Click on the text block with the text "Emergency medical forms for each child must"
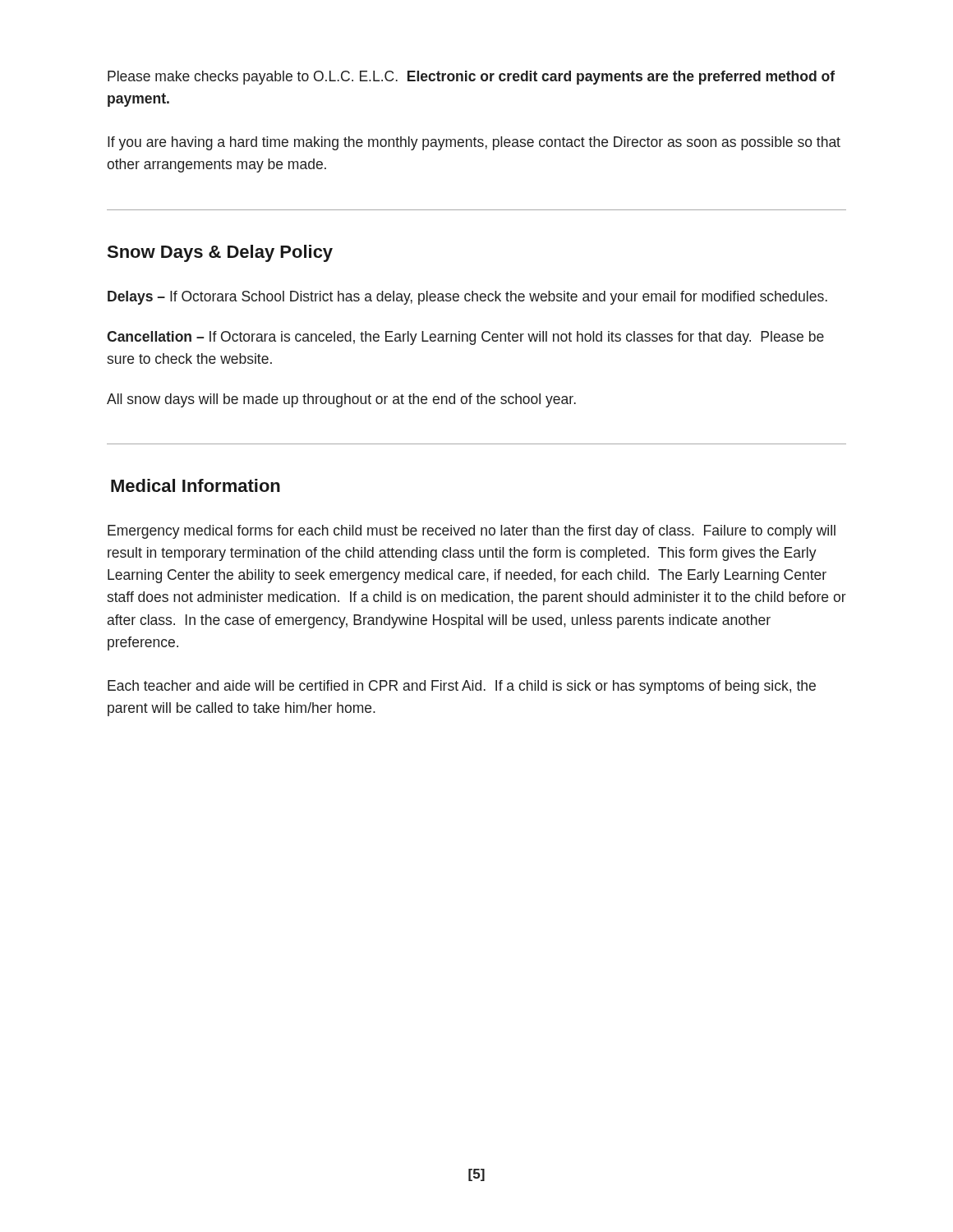The width and height of the screenshot is (953, 1232). point(476,586)
